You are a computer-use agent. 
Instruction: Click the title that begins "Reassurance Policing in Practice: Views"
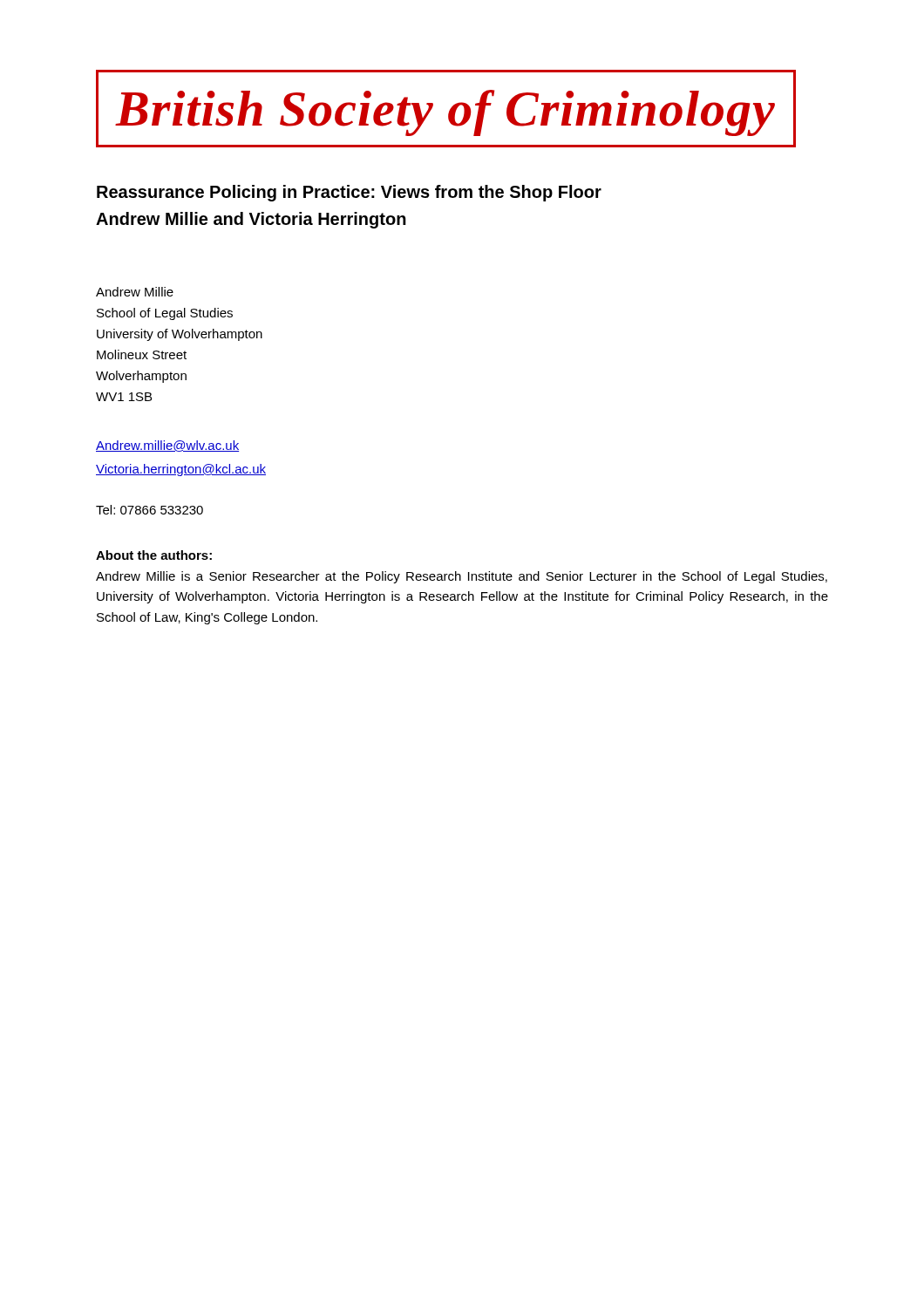pyautogui.click(x=462, y=206)
